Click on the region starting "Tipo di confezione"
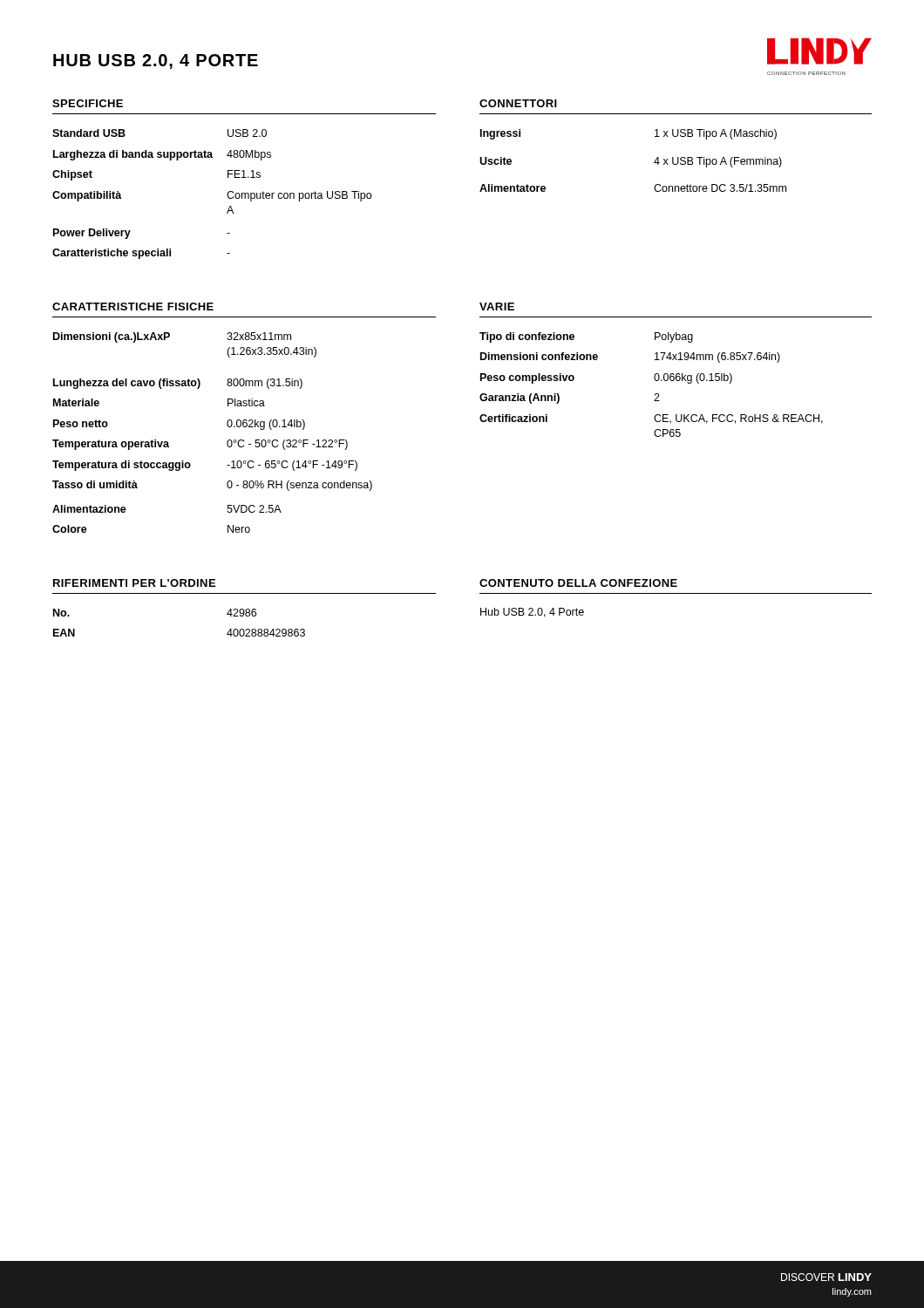 pyautogui.click(x=676, y=337)
